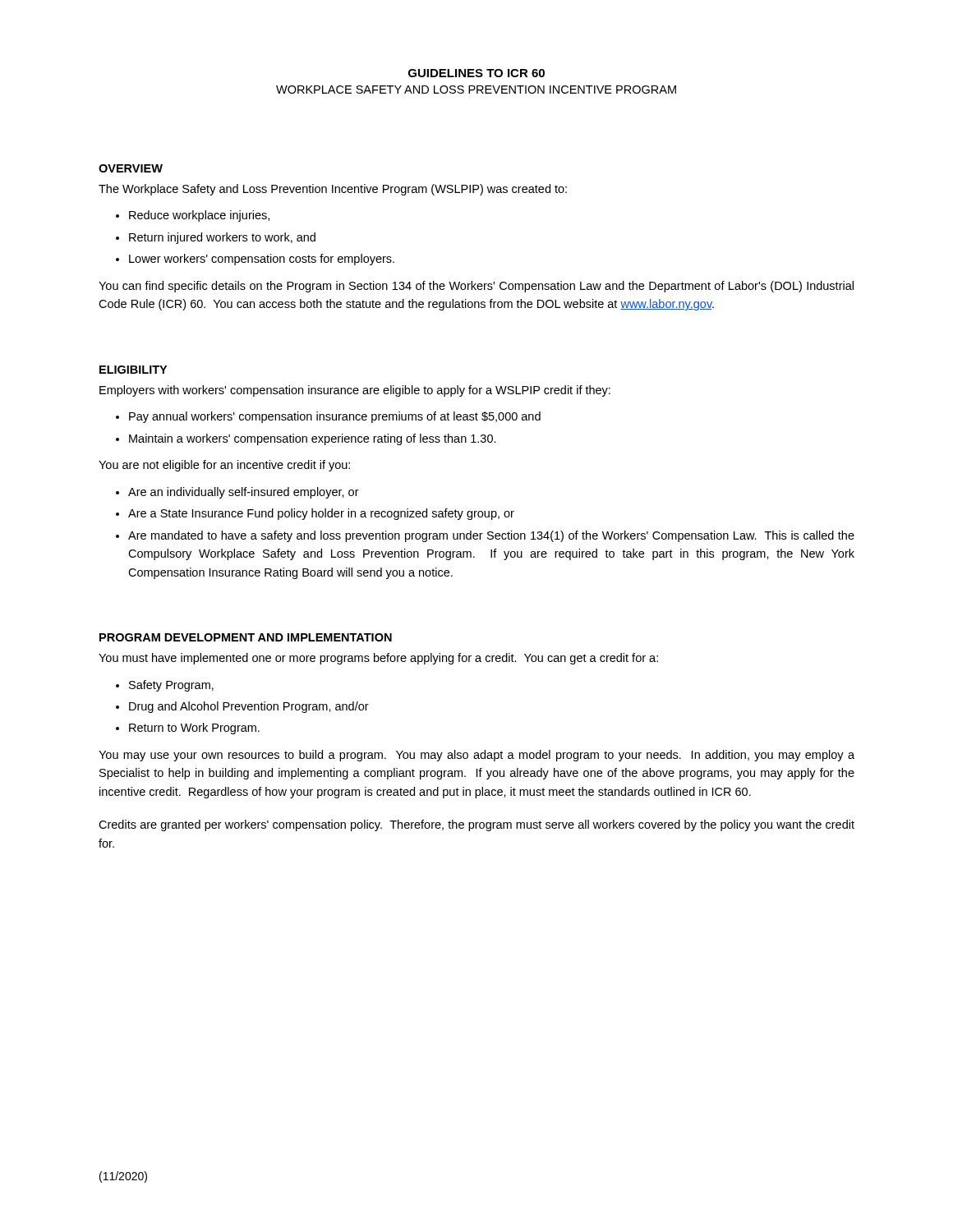Point to the passage starting "GUIDELINES TO ICR"
953x1232 pixels.
(x=476, y=81)
